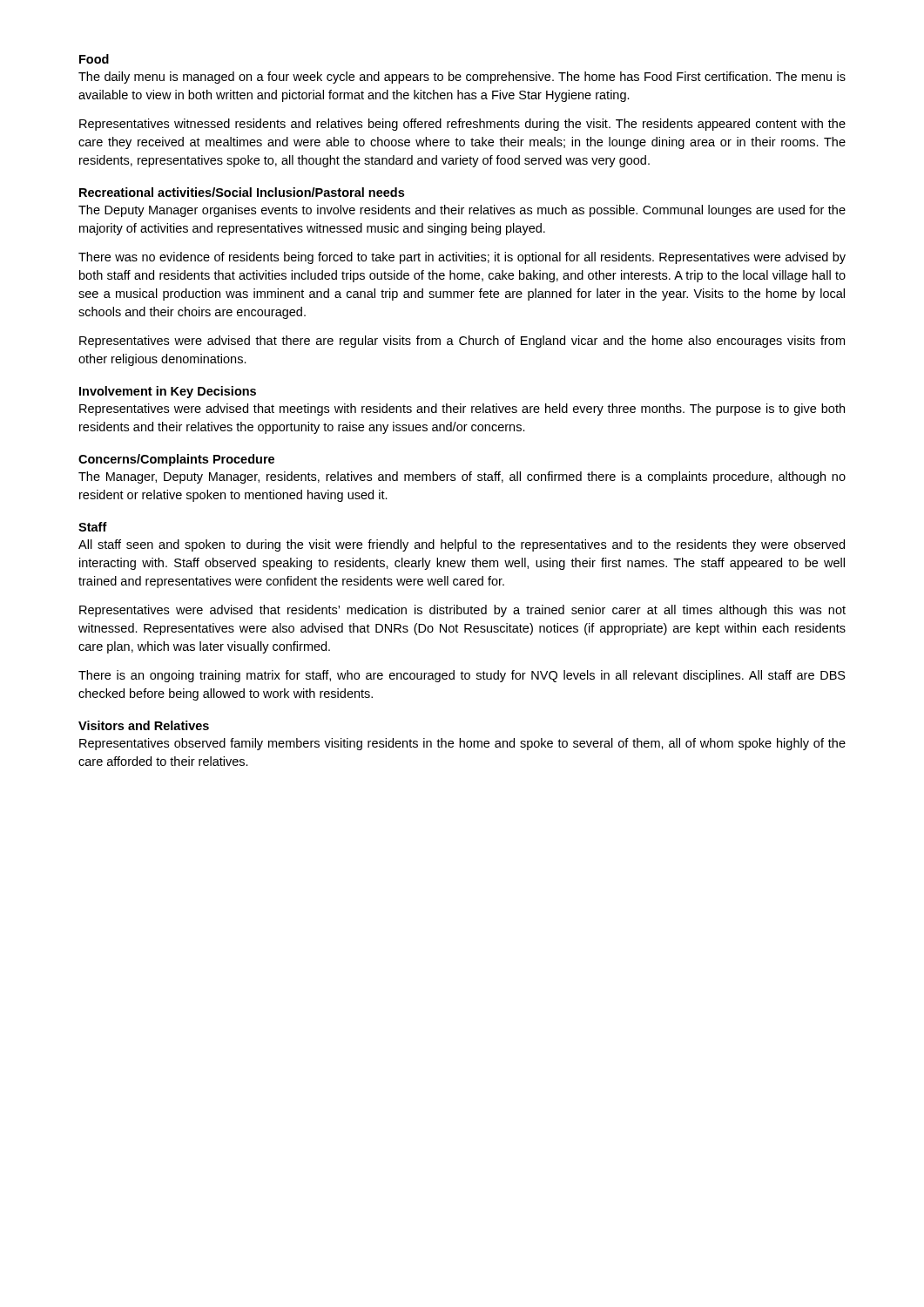
Task: Locate the text block that says "Representatives were advised that residents’ medication is"
Action: pyautogui.click(x=462, y=628)
